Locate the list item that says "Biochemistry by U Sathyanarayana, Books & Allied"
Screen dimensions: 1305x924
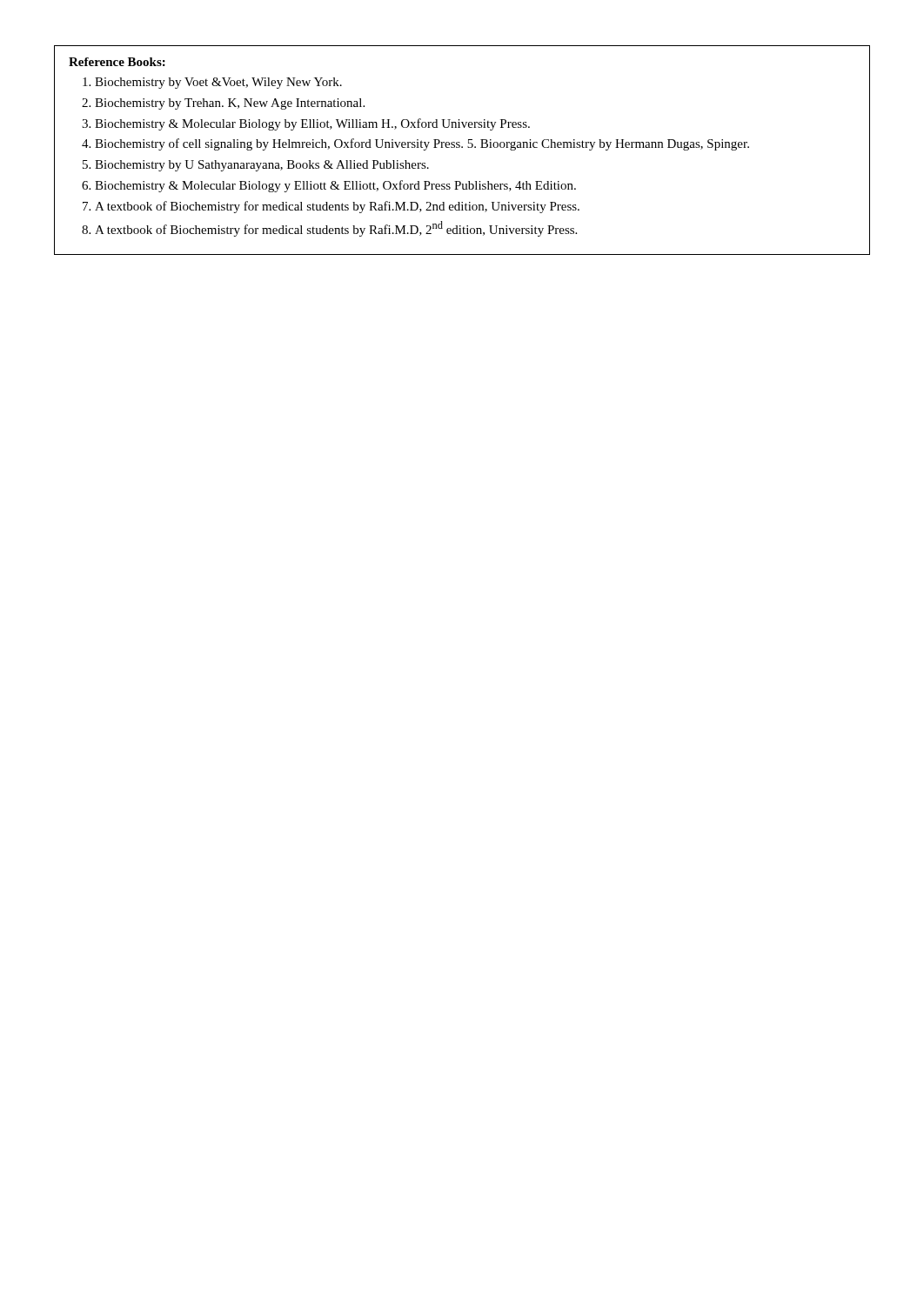pos(262,164)
